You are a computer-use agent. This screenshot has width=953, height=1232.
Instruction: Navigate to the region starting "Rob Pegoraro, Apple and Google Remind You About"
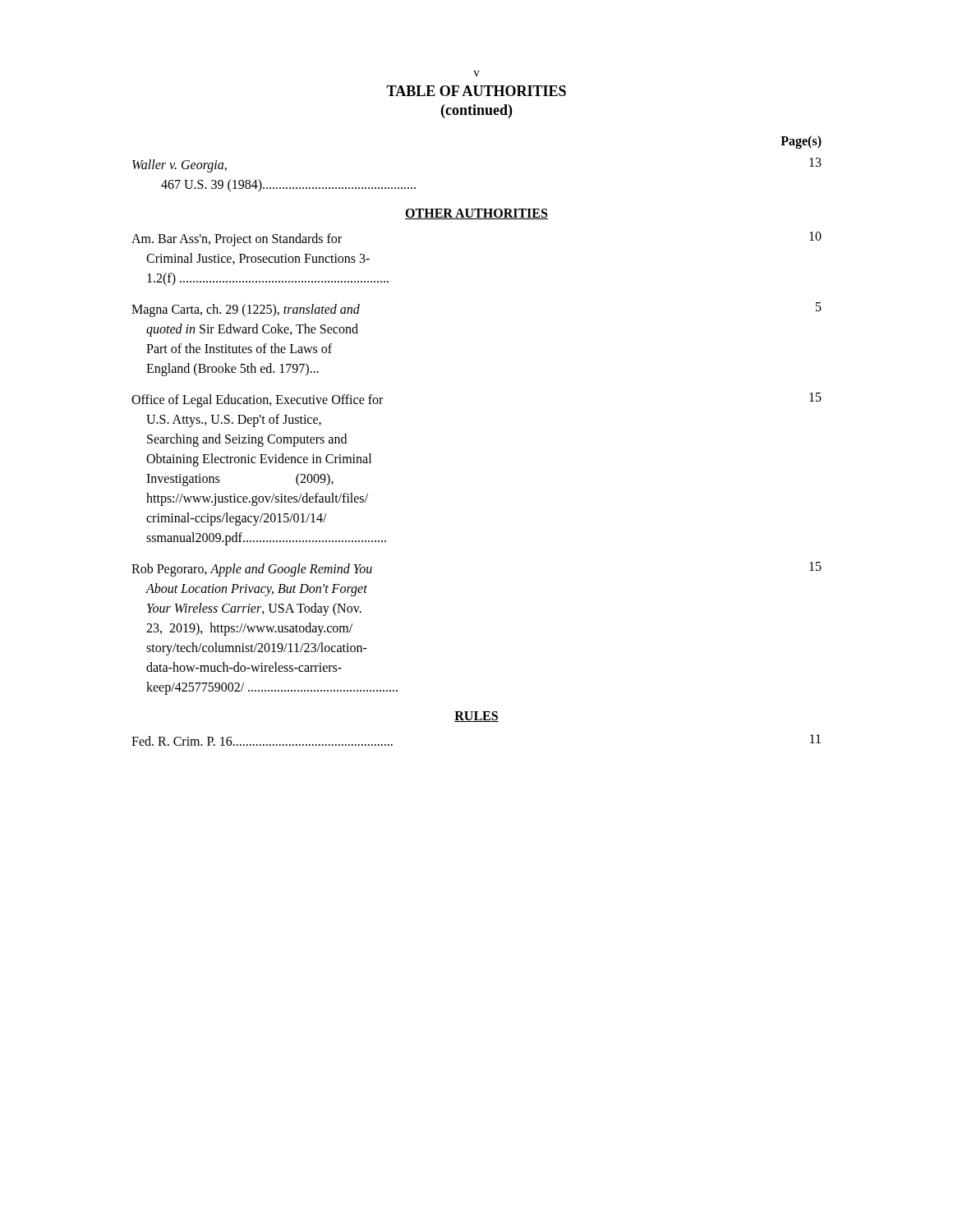point(253,569)
